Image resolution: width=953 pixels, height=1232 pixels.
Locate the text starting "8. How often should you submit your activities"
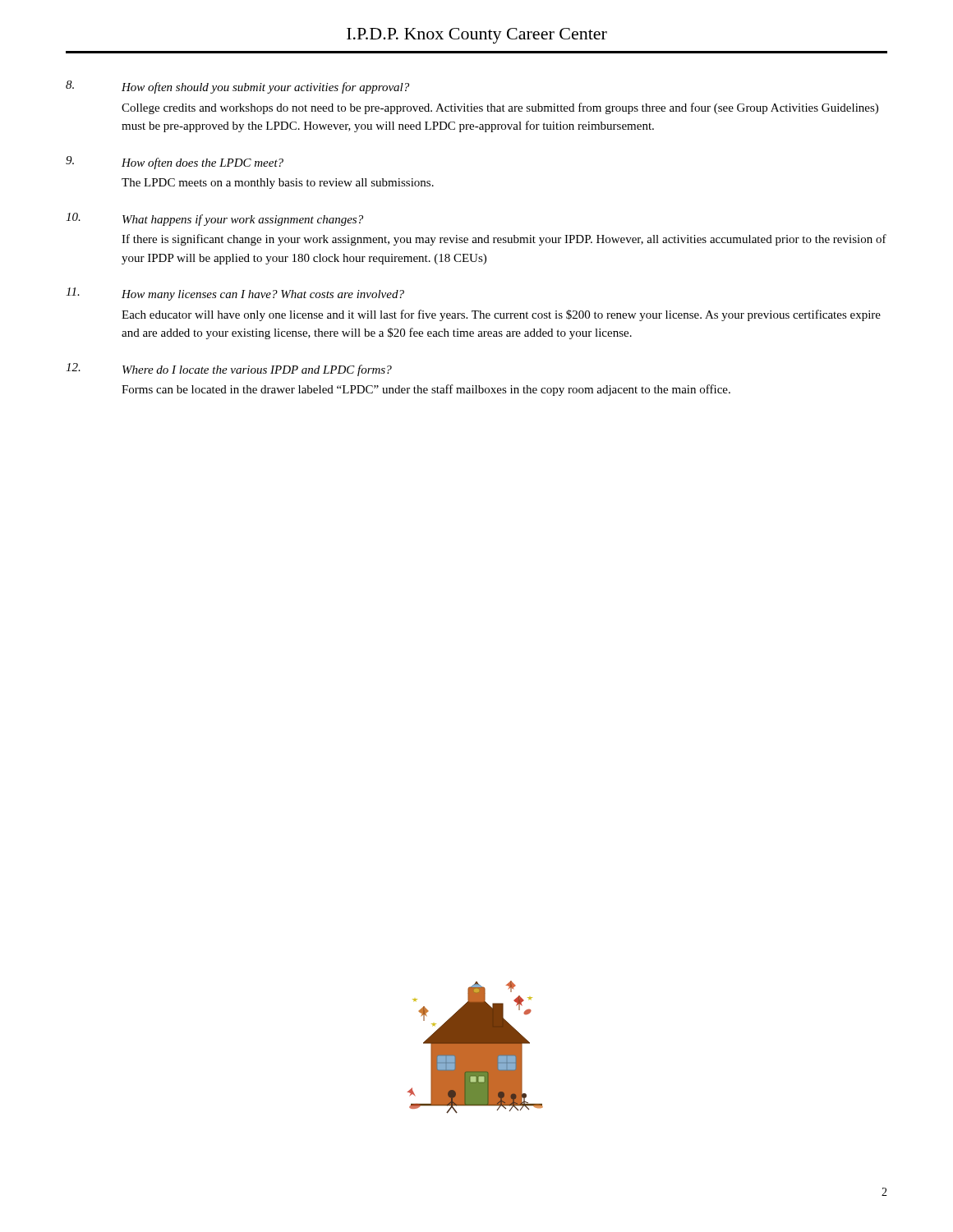point(476,107)
